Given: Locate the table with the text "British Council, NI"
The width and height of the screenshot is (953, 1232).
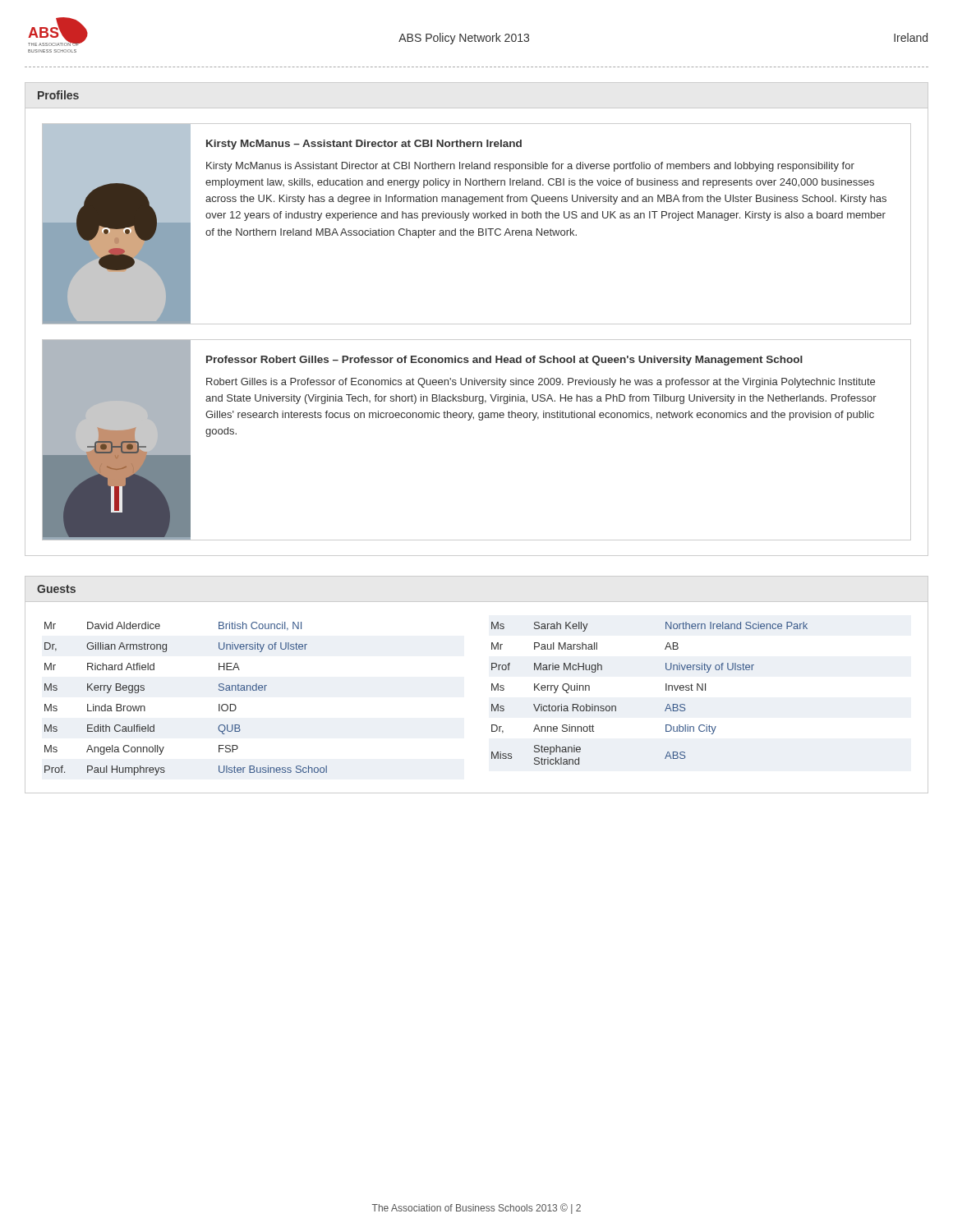Looking at the screenshot, I should tap(253, 697).
